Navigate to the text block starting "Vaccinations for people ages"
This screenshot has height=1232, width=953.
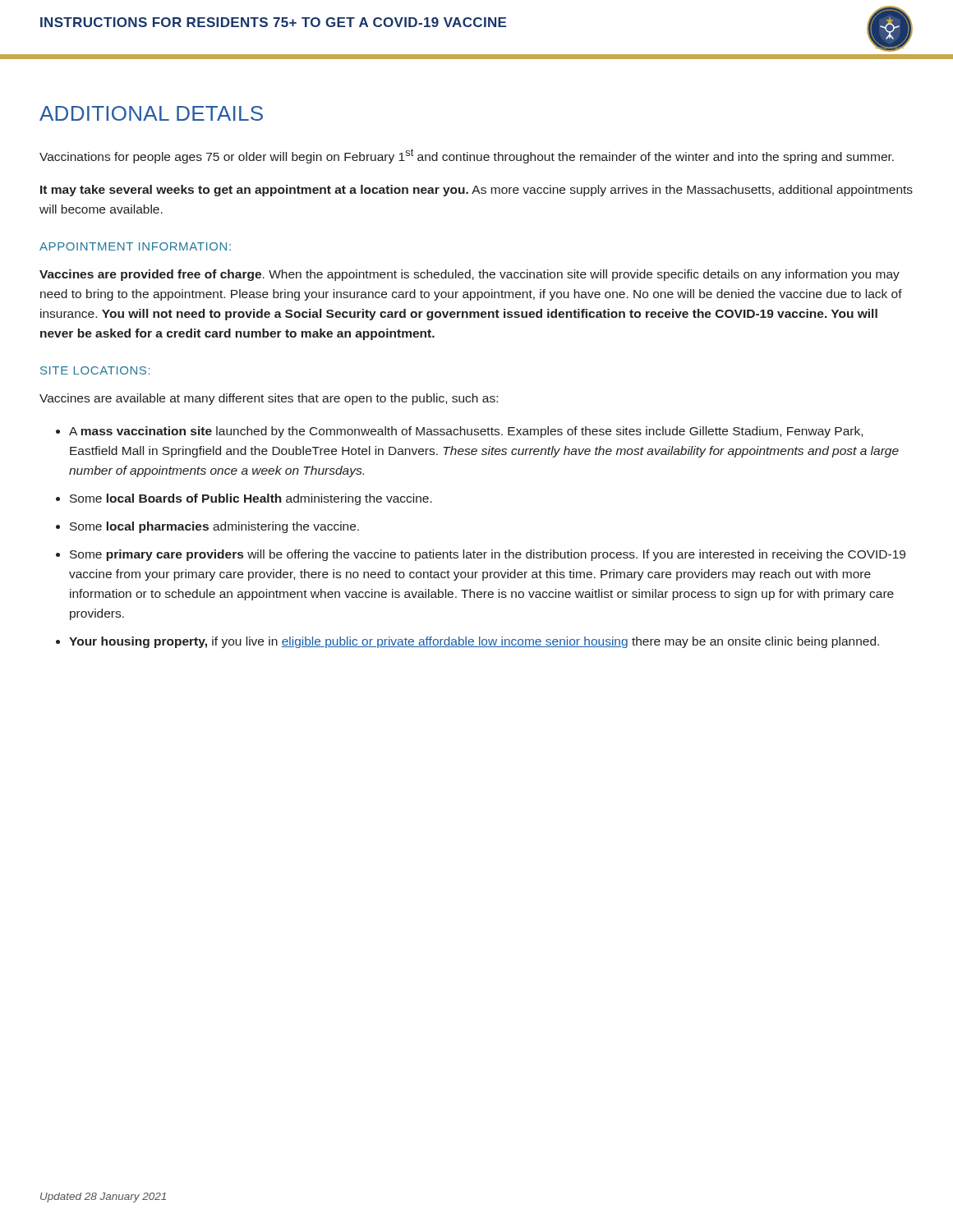click(467, 155)
